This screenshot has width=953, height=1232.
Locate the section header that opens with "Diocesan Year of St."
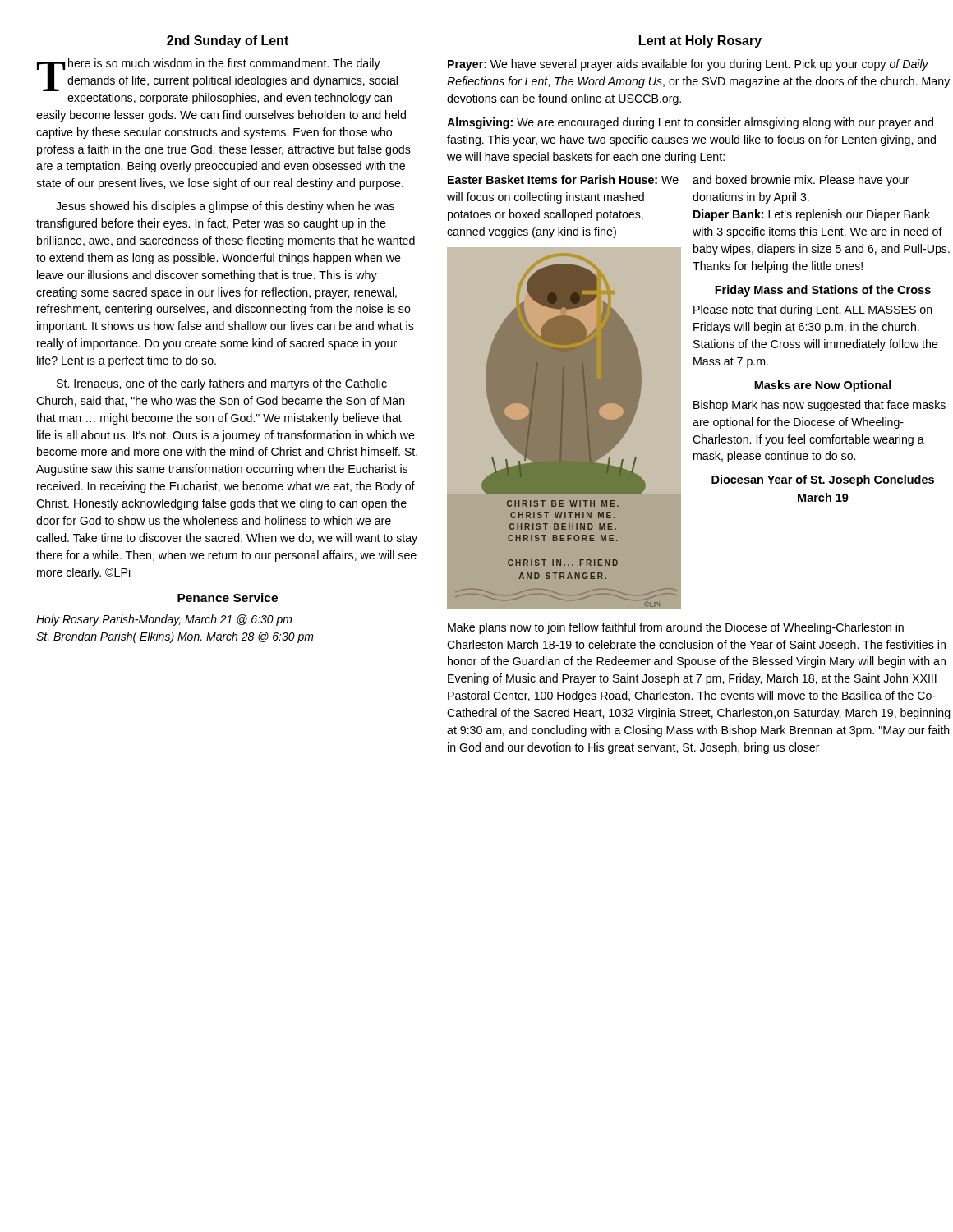tap(823, 489)
